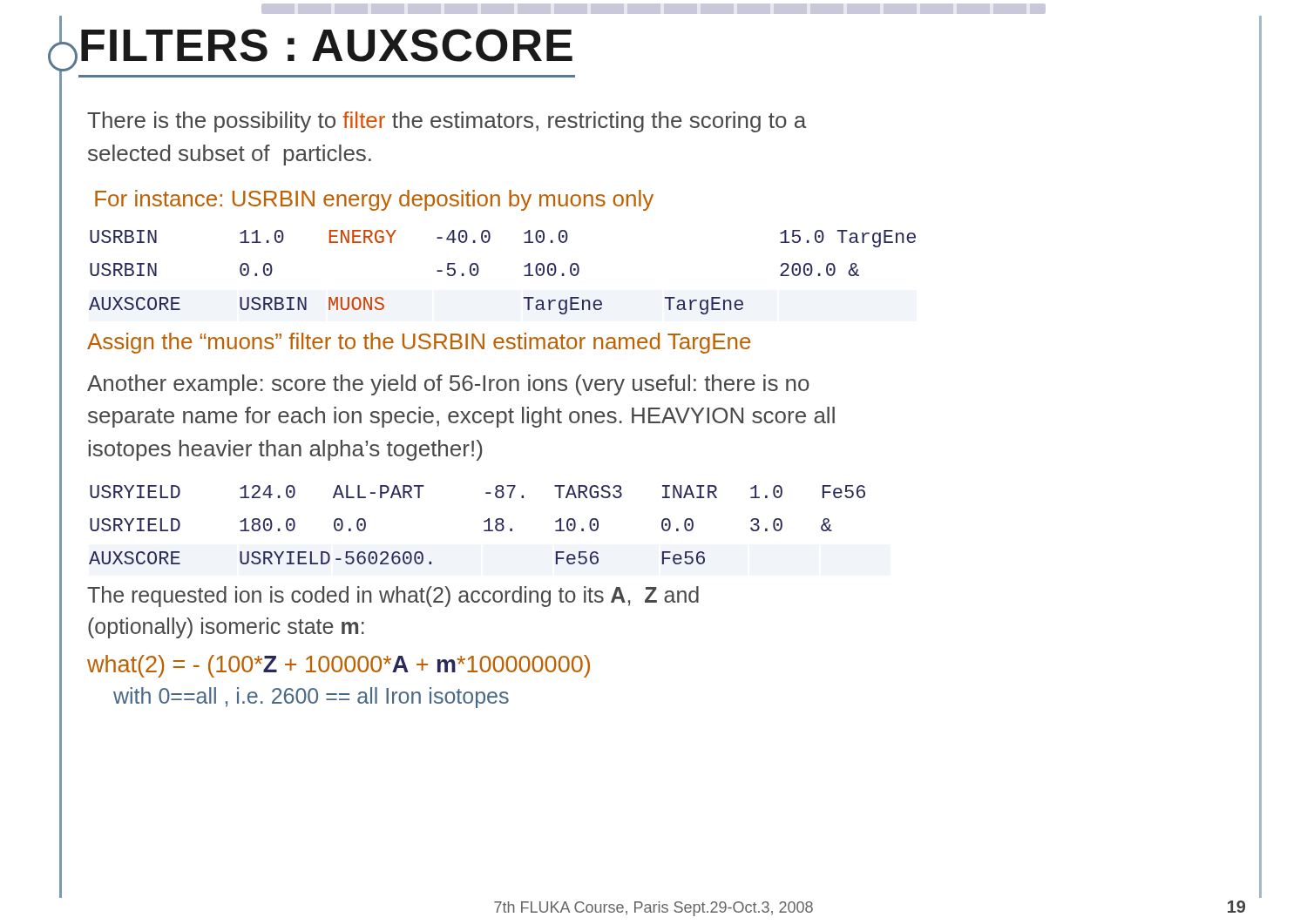Locate the block of text that opens with "There is the possibility to filter"
Viewport: 1307px width, 924px height.
point(447,137)
